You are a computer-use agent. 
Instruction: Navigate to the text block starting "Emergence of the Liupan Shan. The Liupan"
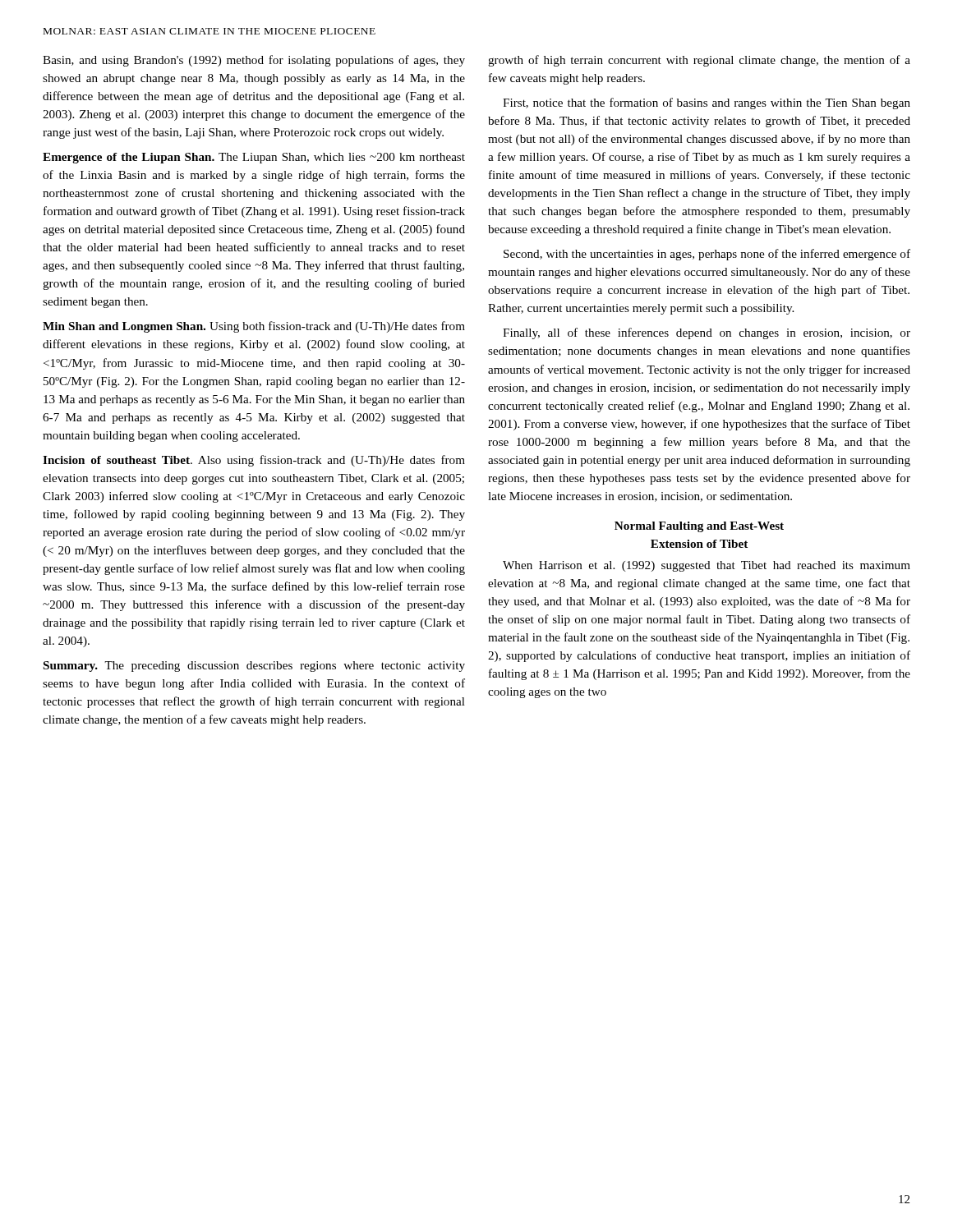click(x=254, y=229)
